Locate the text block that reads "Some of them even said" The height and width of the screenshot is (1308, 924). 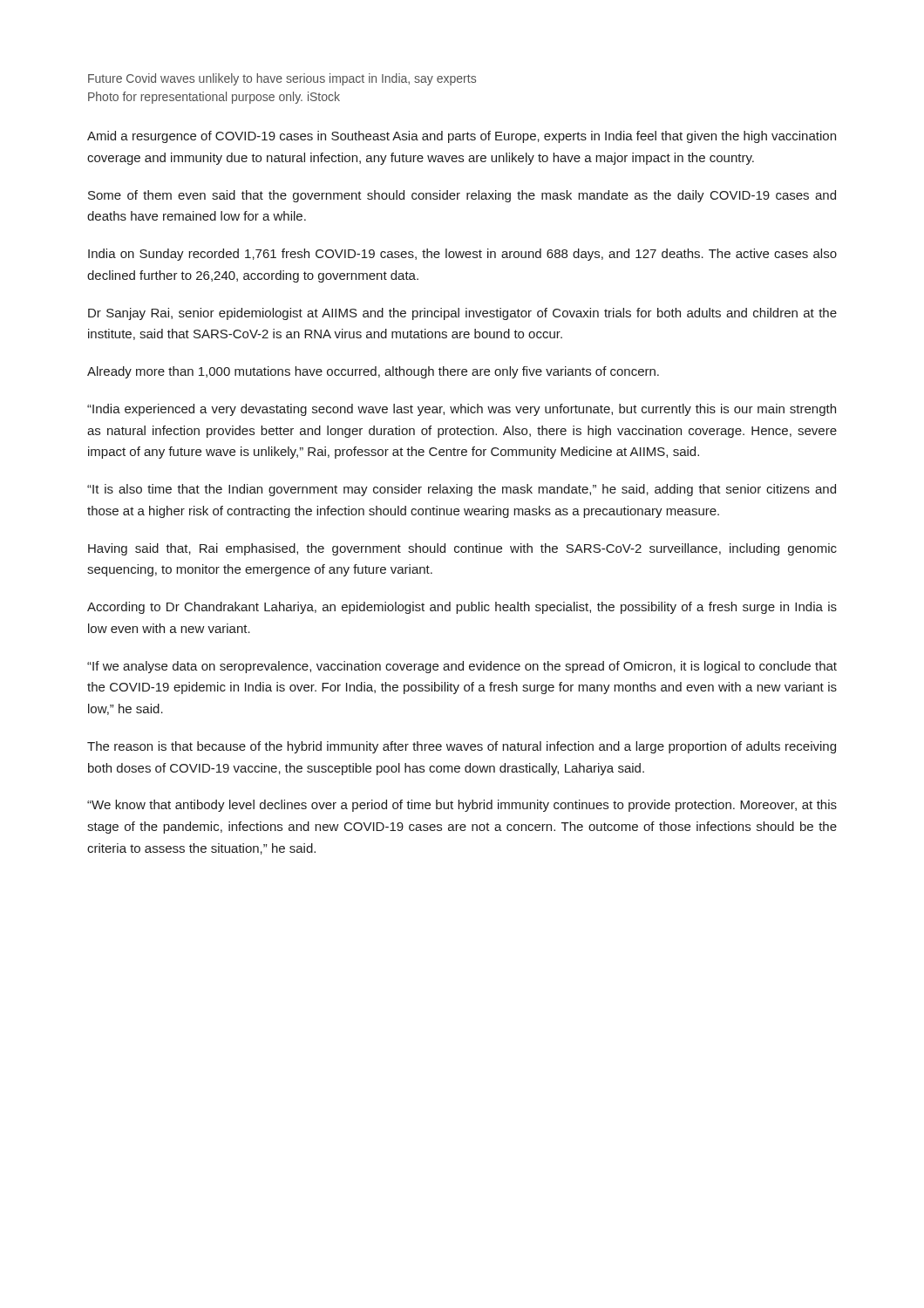[x=462, y=205]
